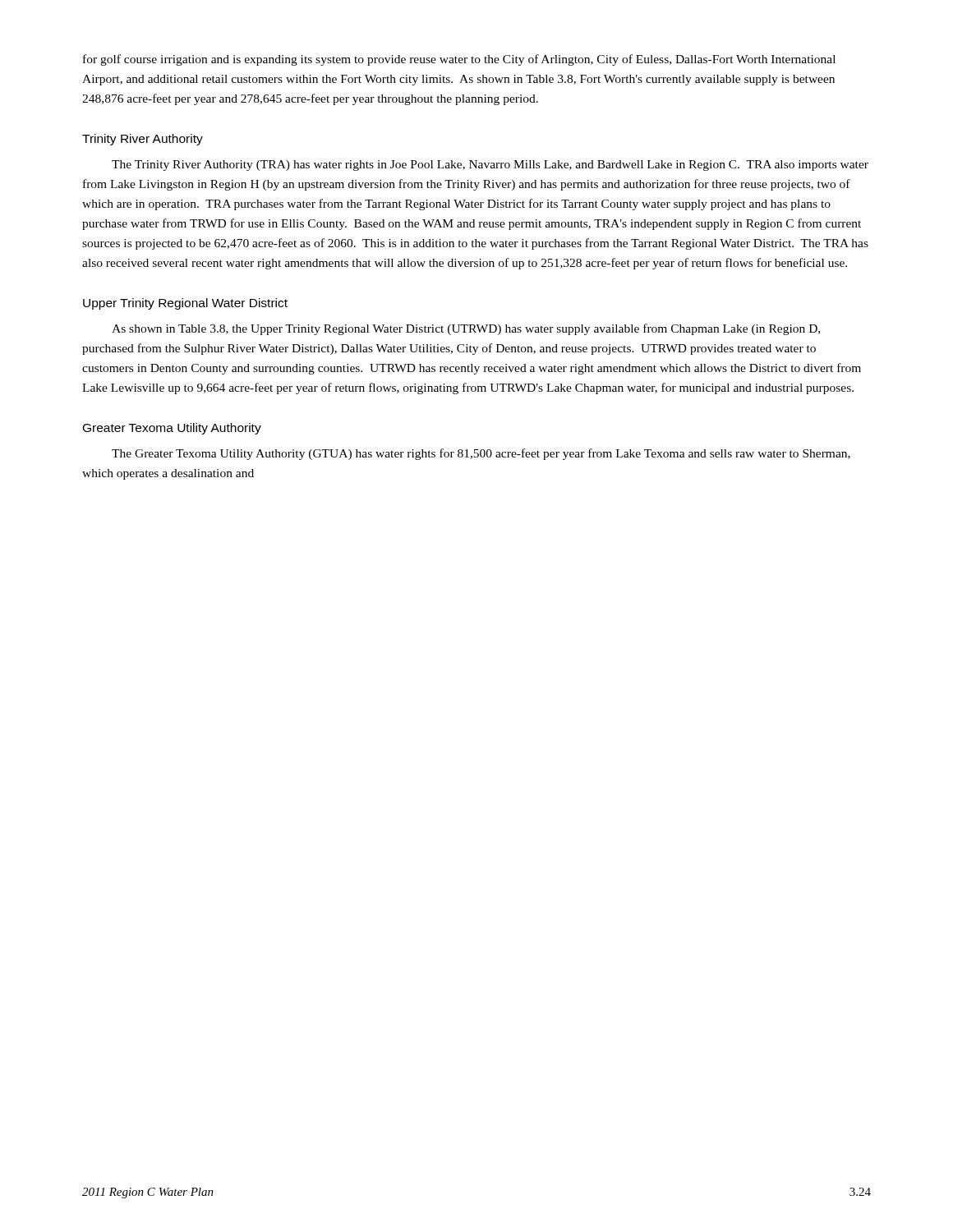Find the block starting "Trinity River Authority"
Viewport: 953px width, 1232px height.
[142, 138]
